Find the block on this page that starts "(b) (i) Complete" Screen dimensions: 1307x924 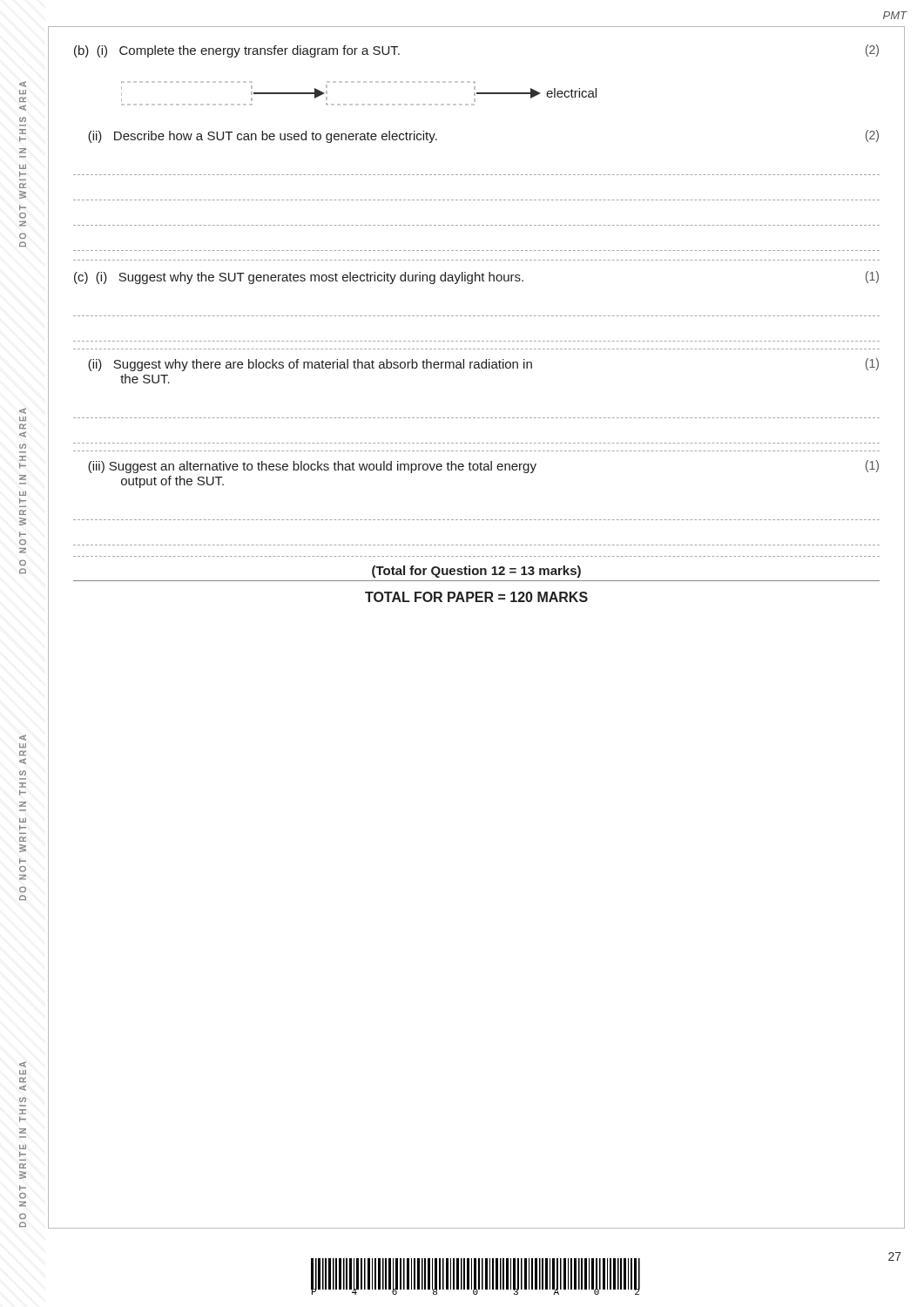tap(232, 51)
